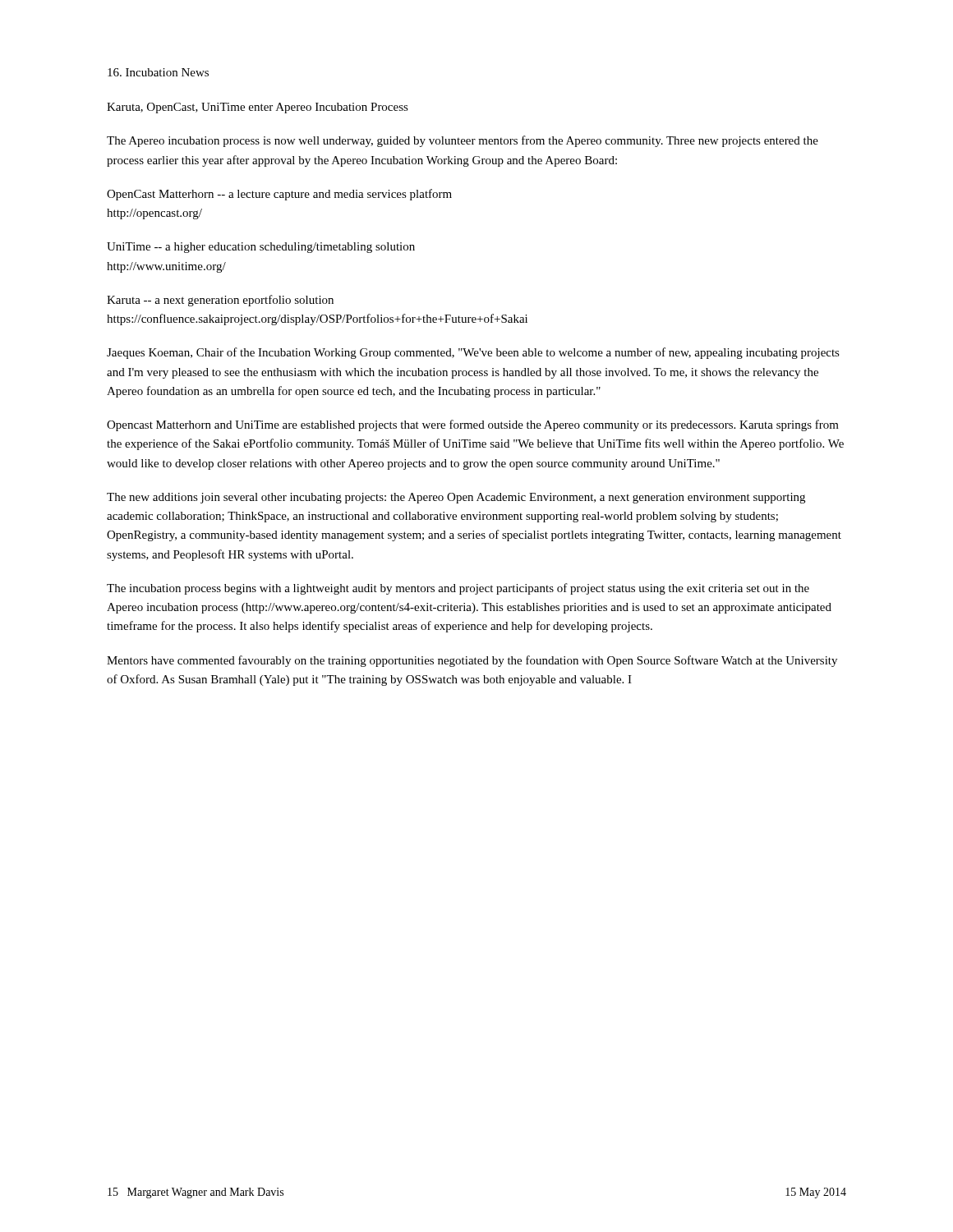Find the block starting "UniTime -- a higher education"
The width and height of the screenshot is (953, 1232).
point(261,256)
